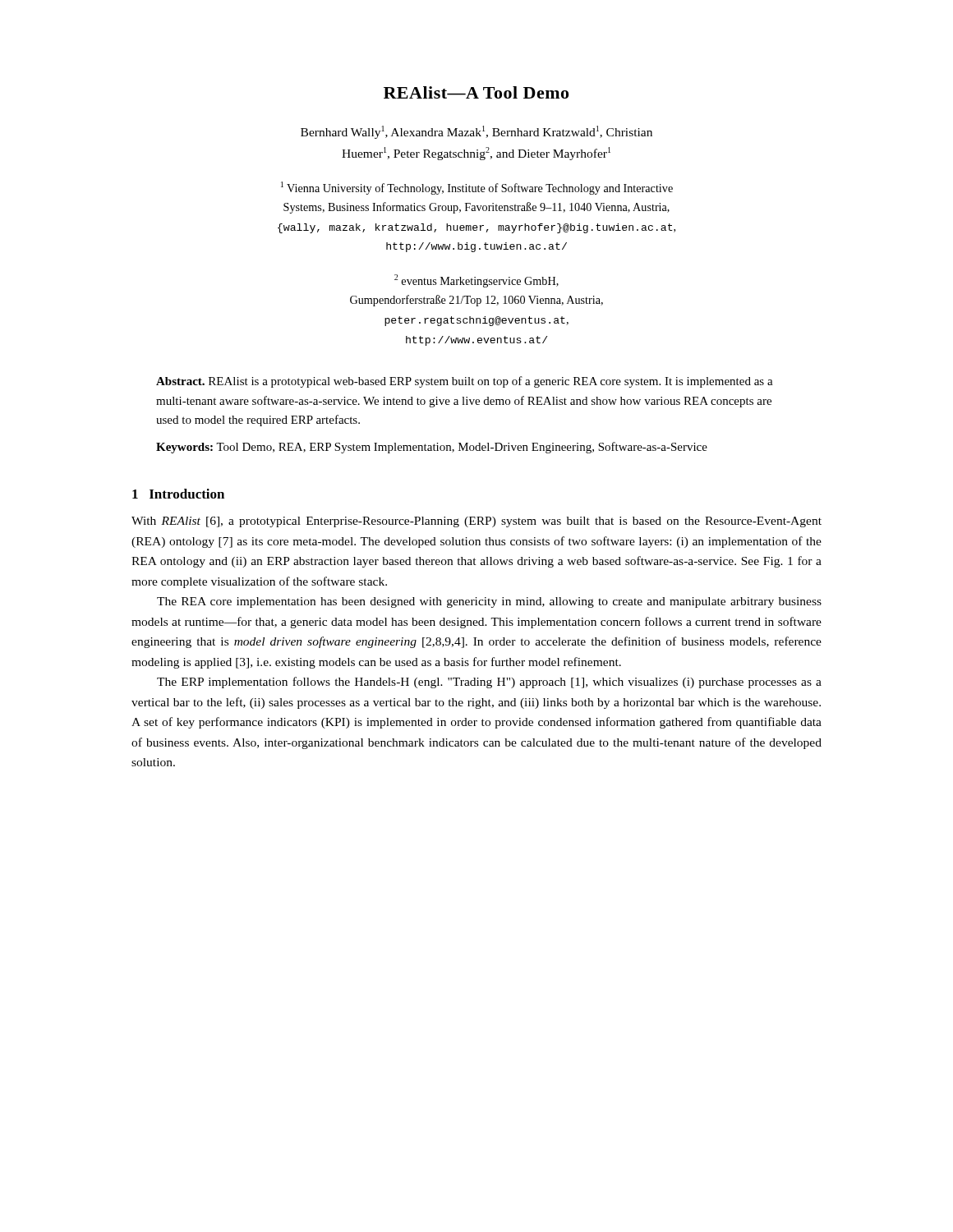The height and width of the screenshot is (1232, 953).
Task: Locate the region starting "REAlist—A Tool Demo"
Action: point(476,92)
